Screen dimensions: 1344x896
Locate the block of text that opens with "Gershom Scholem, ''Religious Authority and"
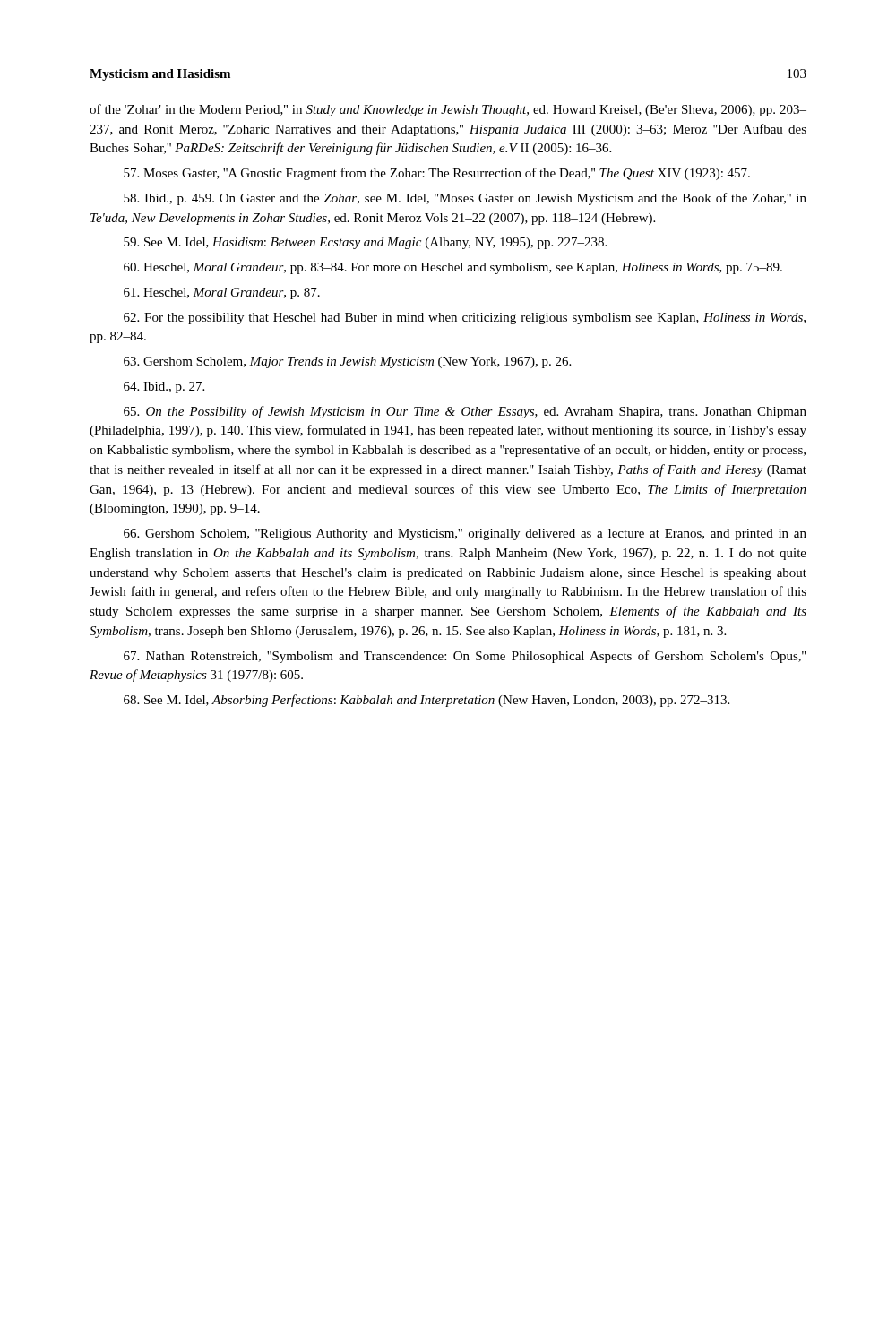click(448, 583)
